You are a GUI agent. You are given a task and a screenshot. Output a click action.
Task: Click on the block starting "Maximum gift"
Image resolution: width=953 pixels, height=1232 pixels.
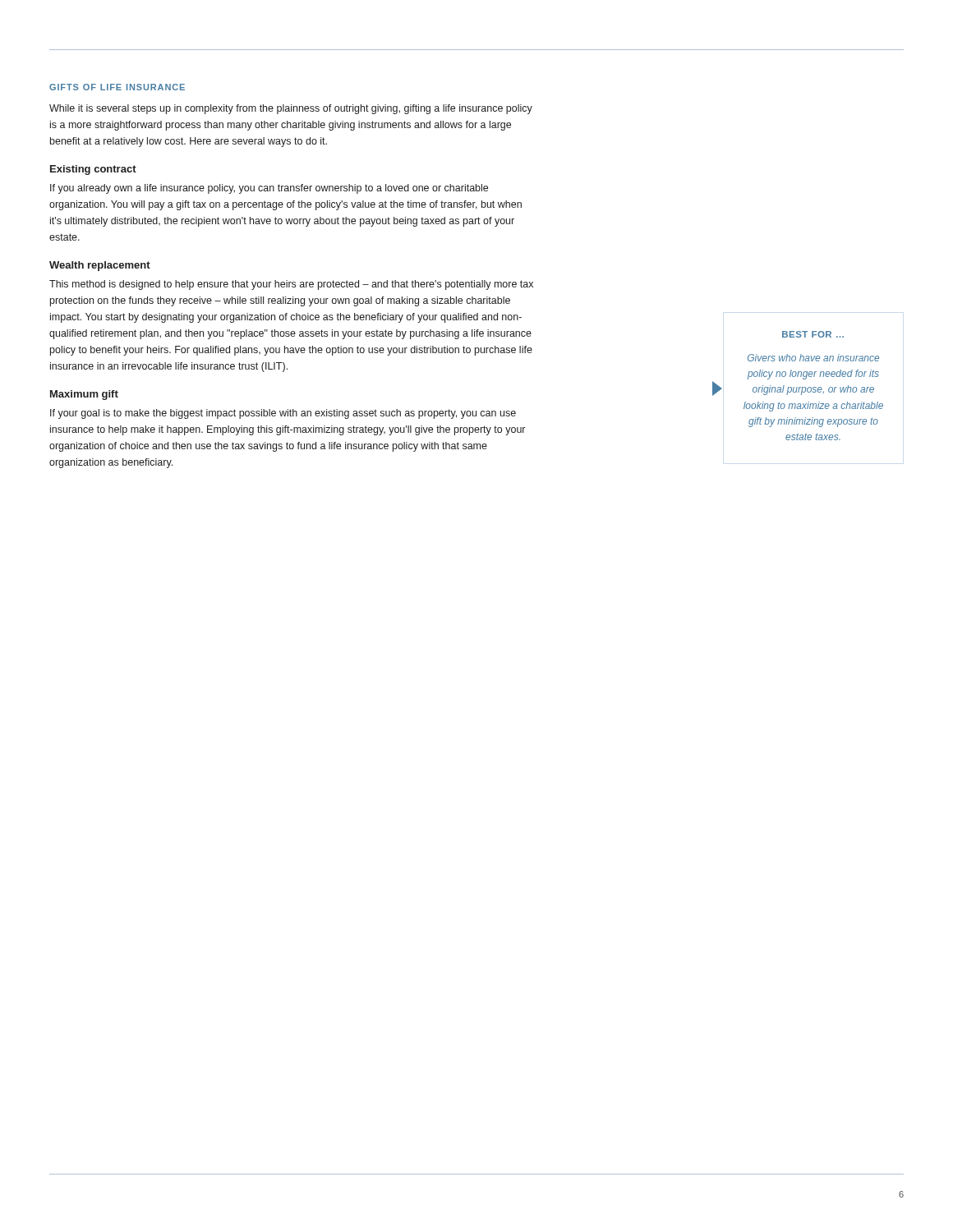[x=84, y=394]
